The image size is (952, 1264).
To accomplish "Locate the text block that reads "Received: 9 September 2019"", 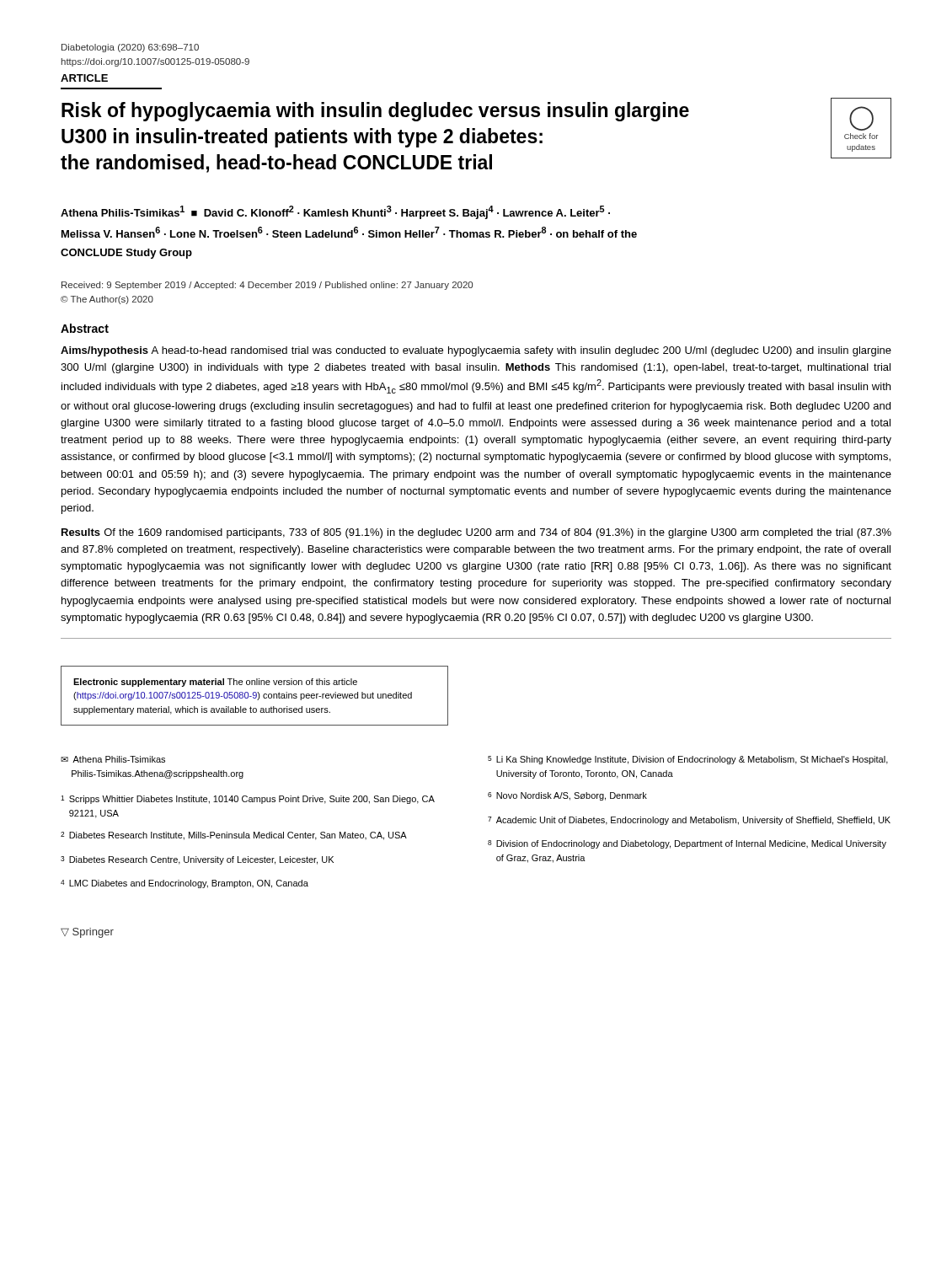I will point(267,292).
